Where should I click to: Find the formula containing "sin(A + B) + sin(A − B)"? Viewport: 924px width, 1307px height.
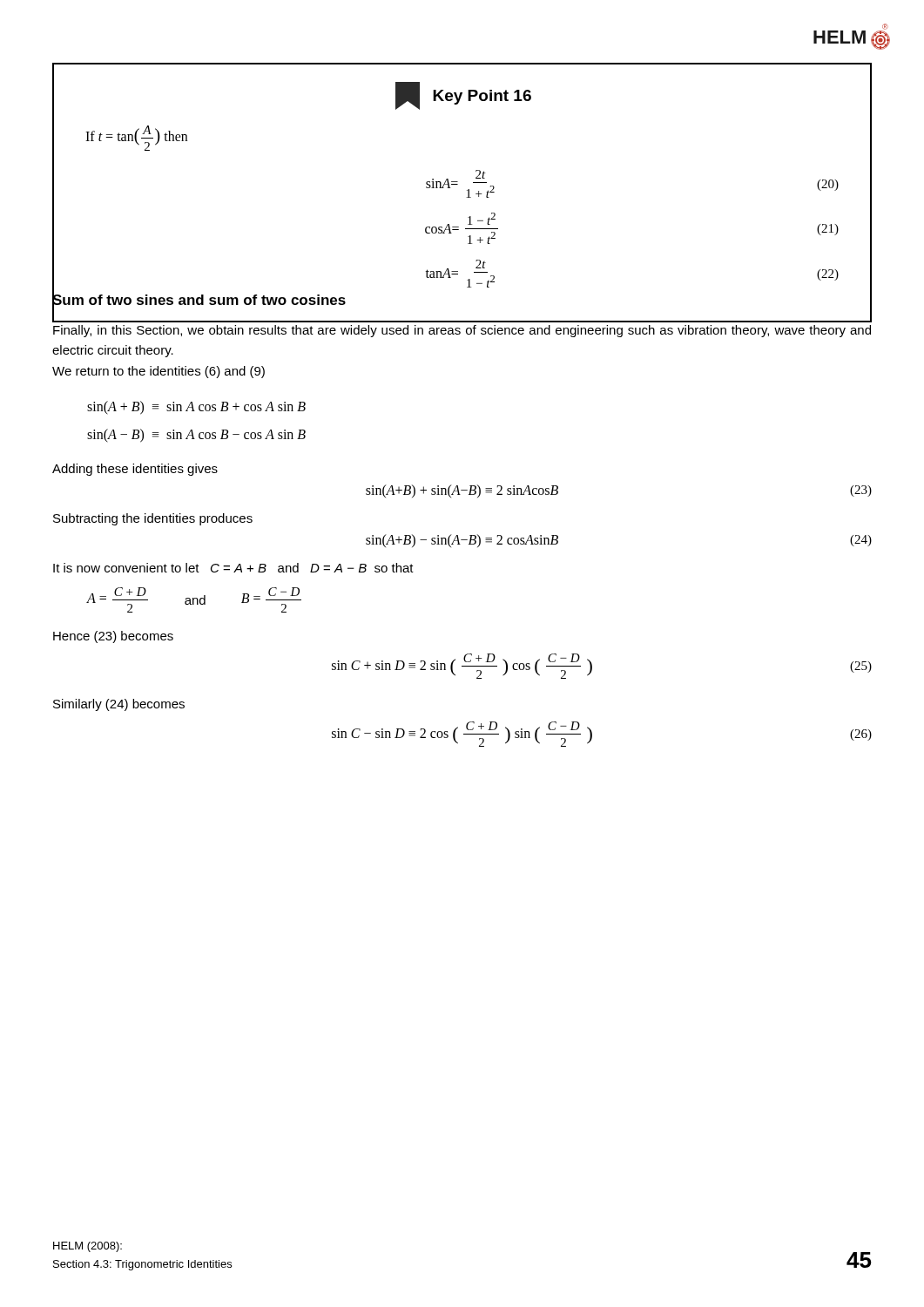(462, 490)
